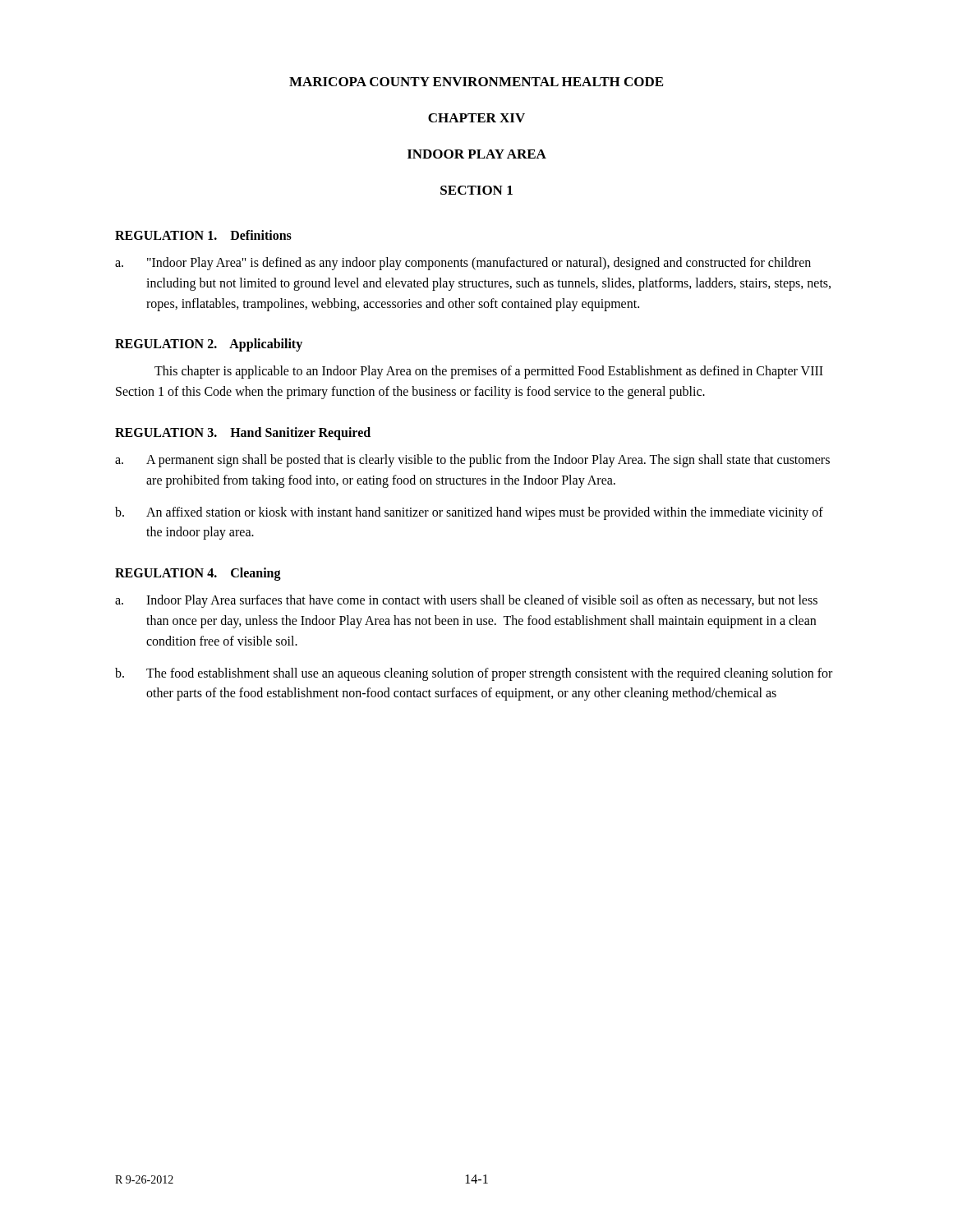Navigate to the block starting "This chapter is applicable to"
This screenshot has height=1232, width=953.
pos(469,381)
